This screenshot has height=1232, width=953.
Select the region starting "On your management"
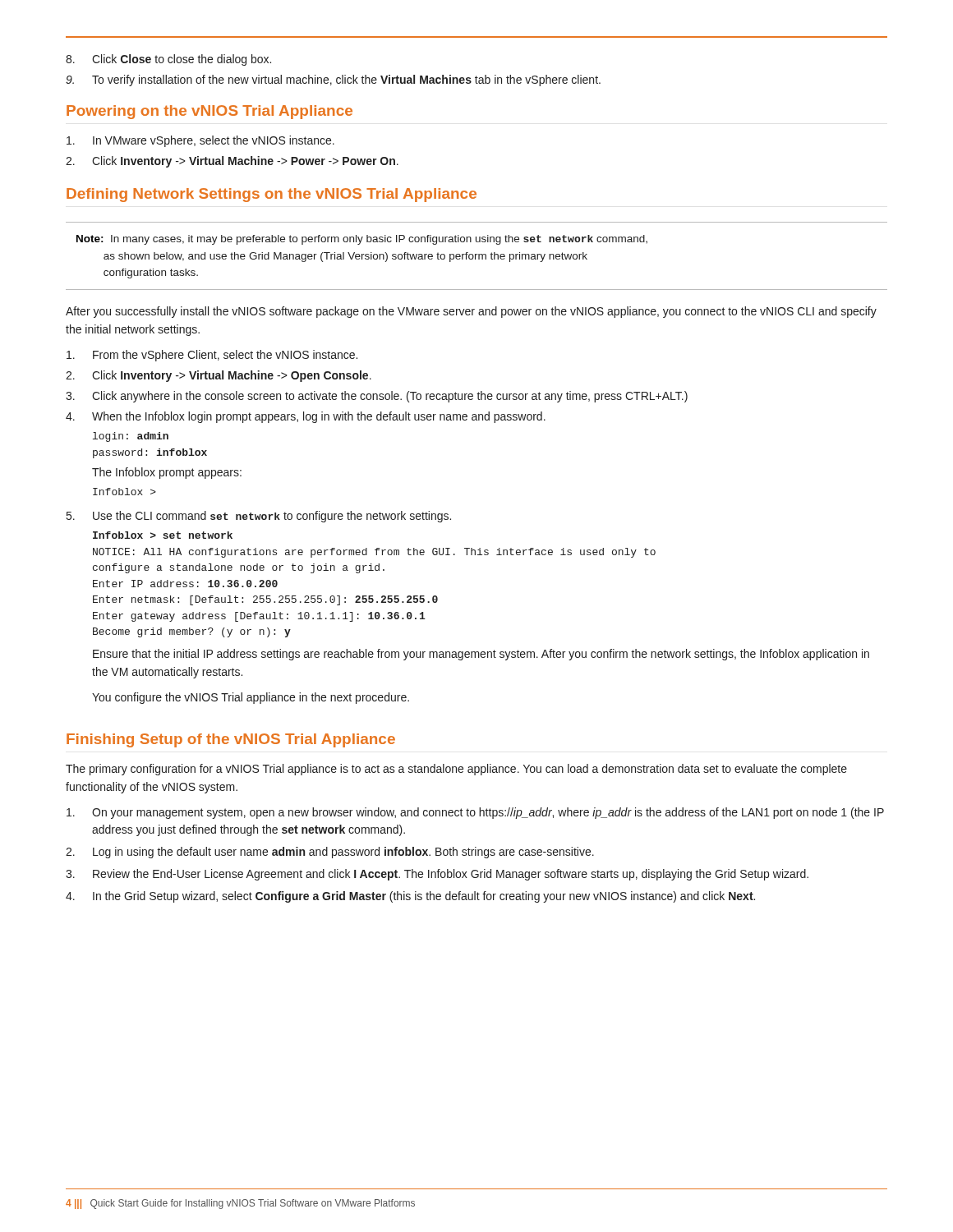click(x=476, y=822)
